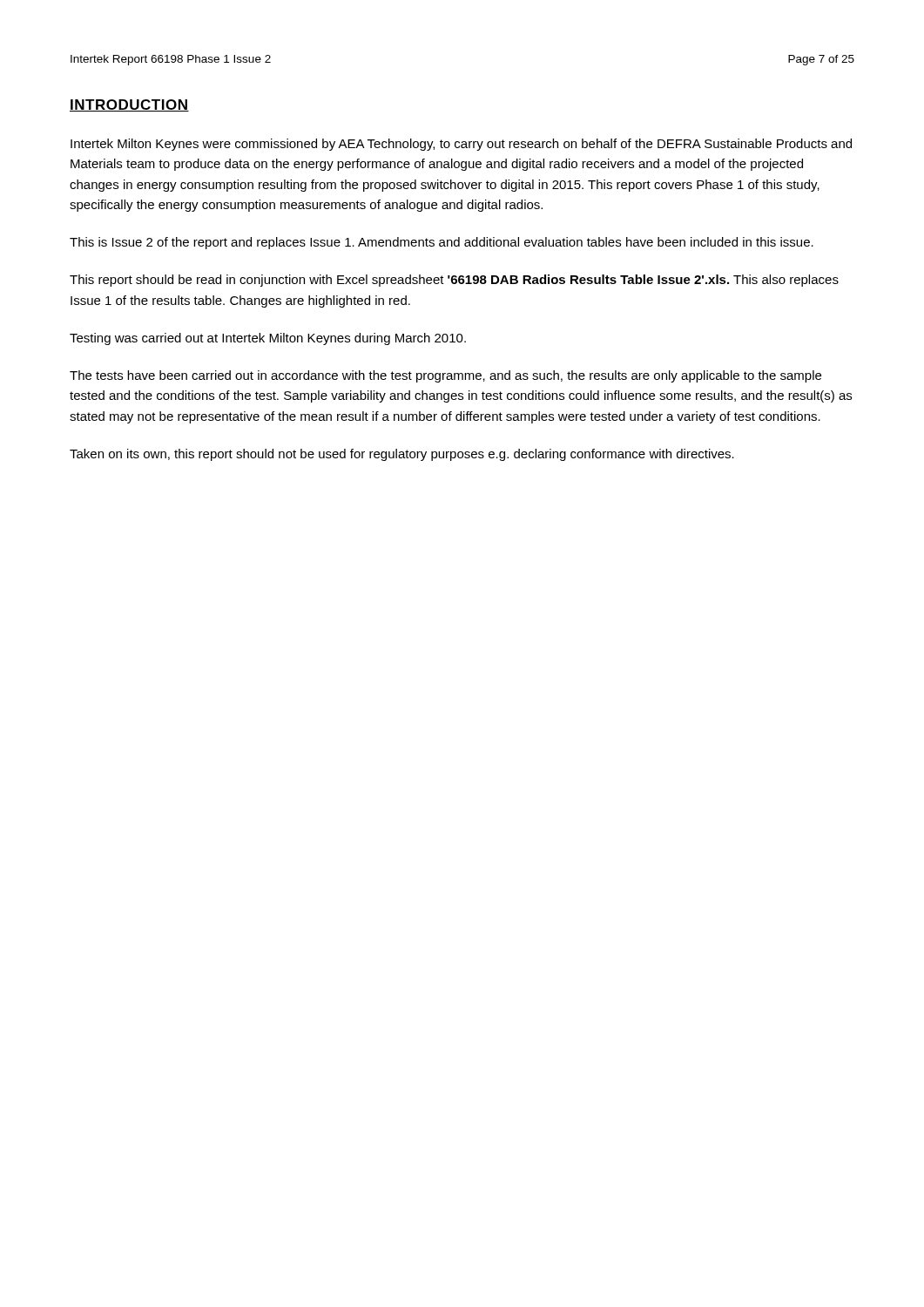The width and height of the screenshot is (924, 1307).
Task: Navigate to the text starting "The tests have been carried out in accordance"
Action: [461, 395]
